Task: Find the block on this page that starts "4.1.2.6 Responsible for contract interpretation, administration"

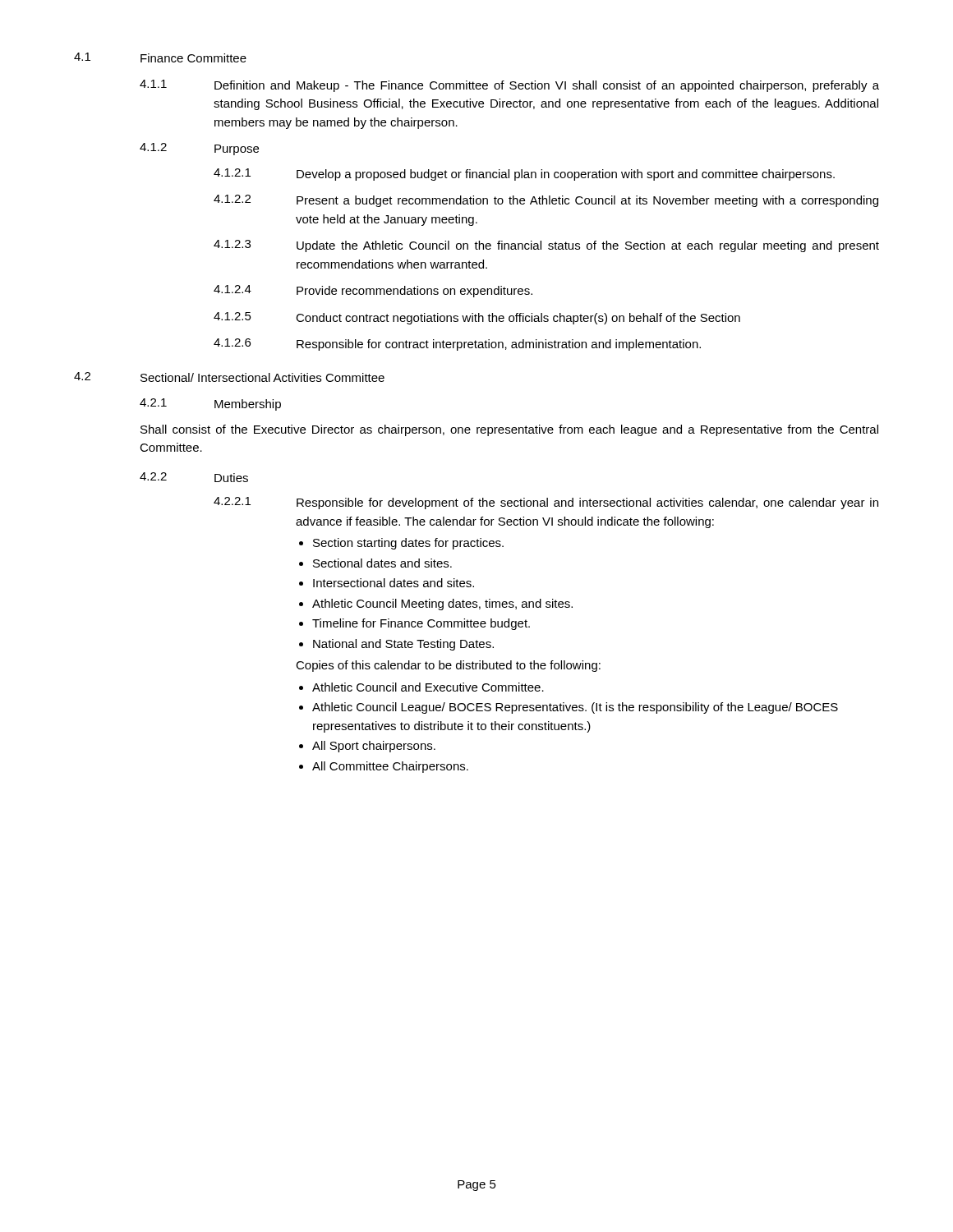Action: coord(546,344)
